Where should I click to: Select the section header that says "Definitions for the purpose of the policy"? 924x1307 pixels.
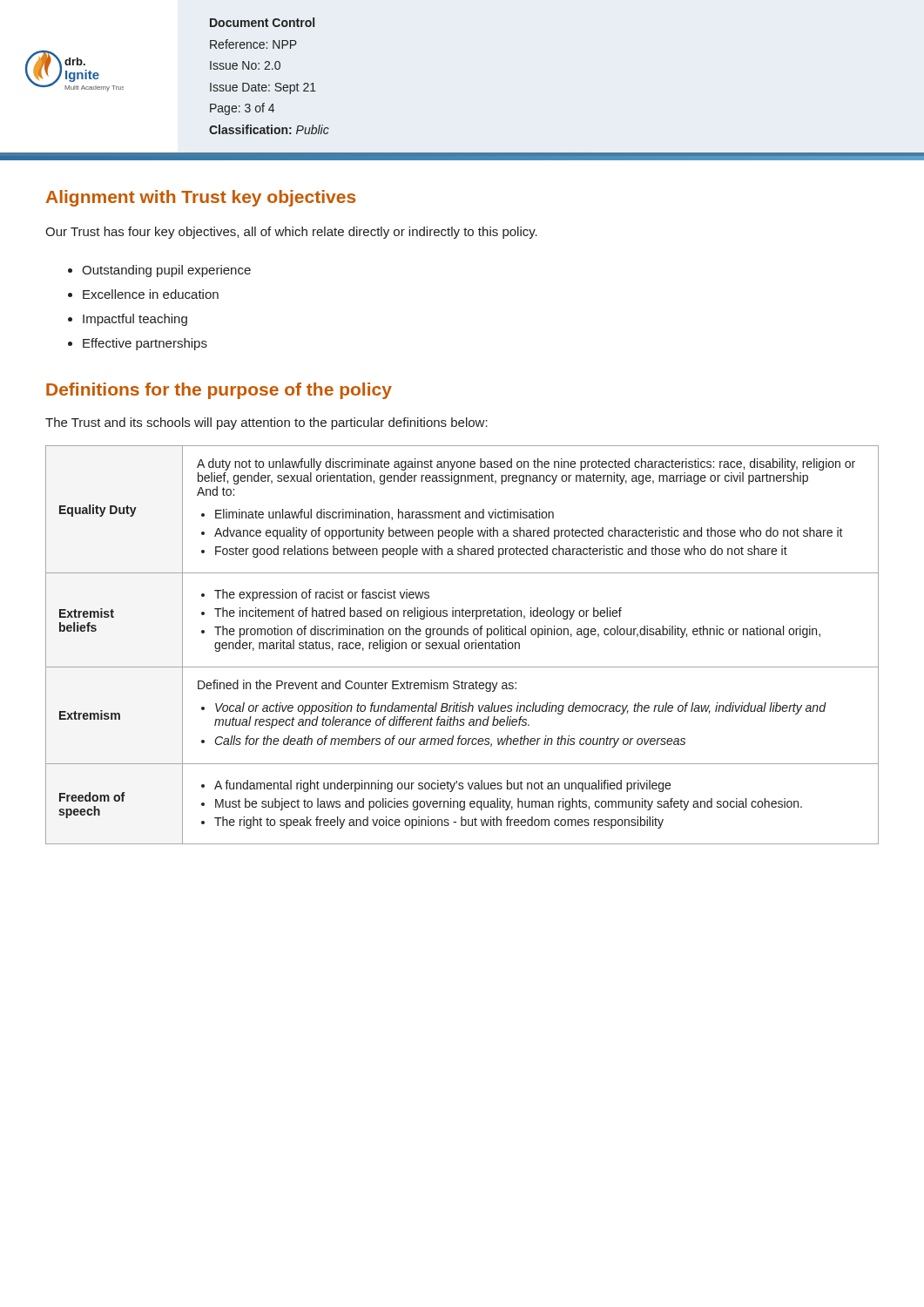(x=219, y=389)
